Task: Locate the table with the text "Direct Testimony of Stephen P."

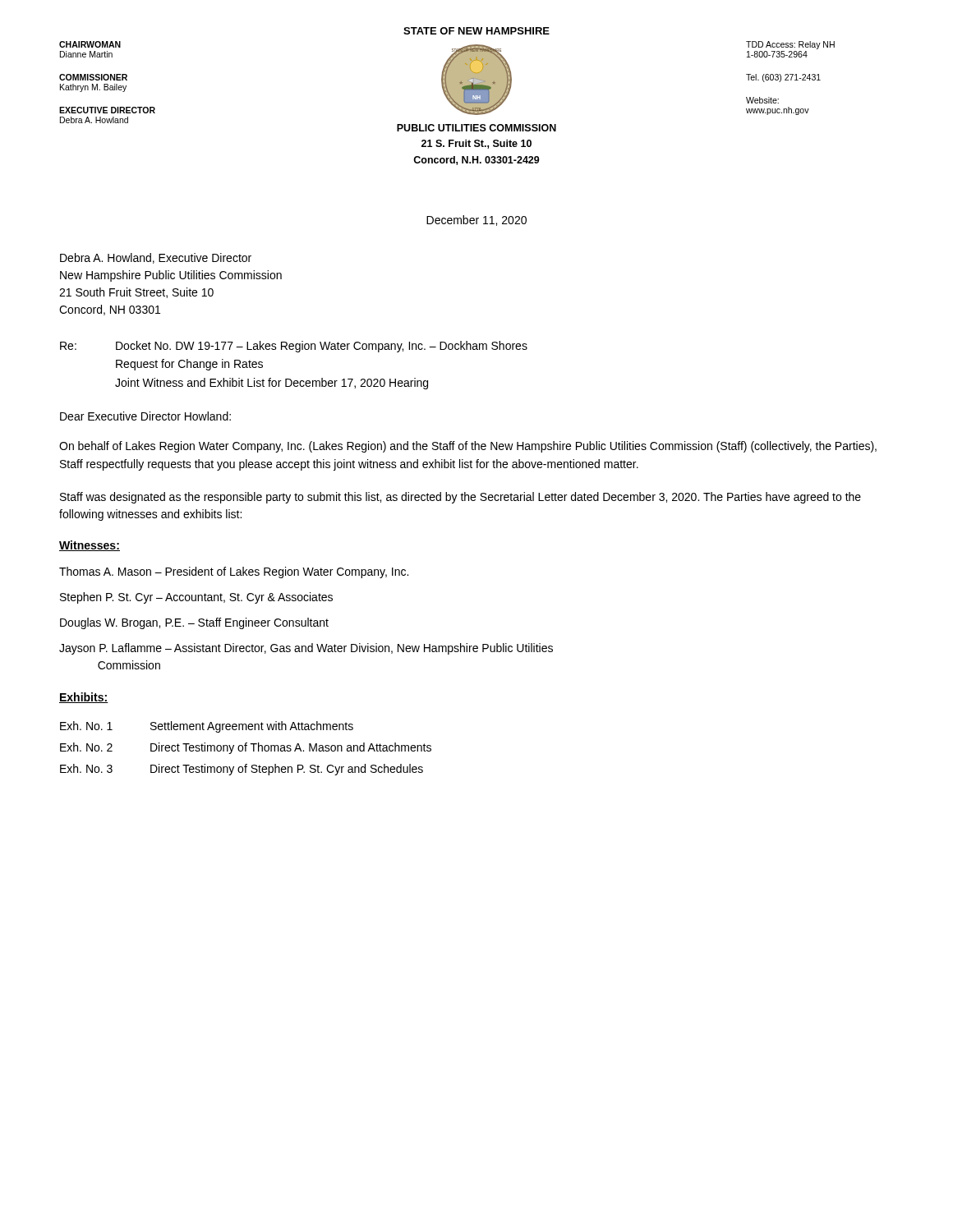Action: (476, 747)
